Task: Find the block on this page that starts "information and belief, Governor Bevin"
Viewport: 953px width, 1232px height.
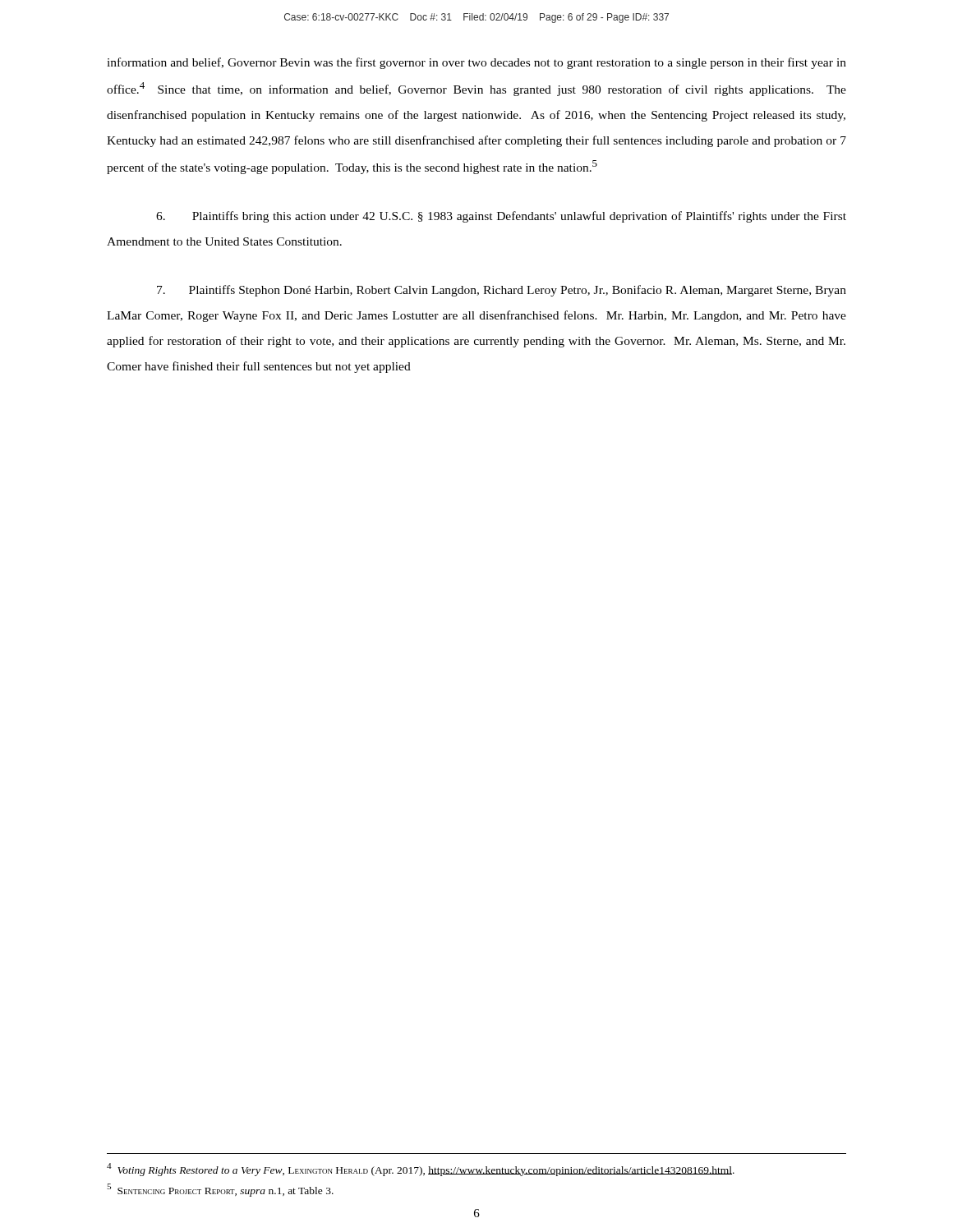Action: (x=476, y=115)
